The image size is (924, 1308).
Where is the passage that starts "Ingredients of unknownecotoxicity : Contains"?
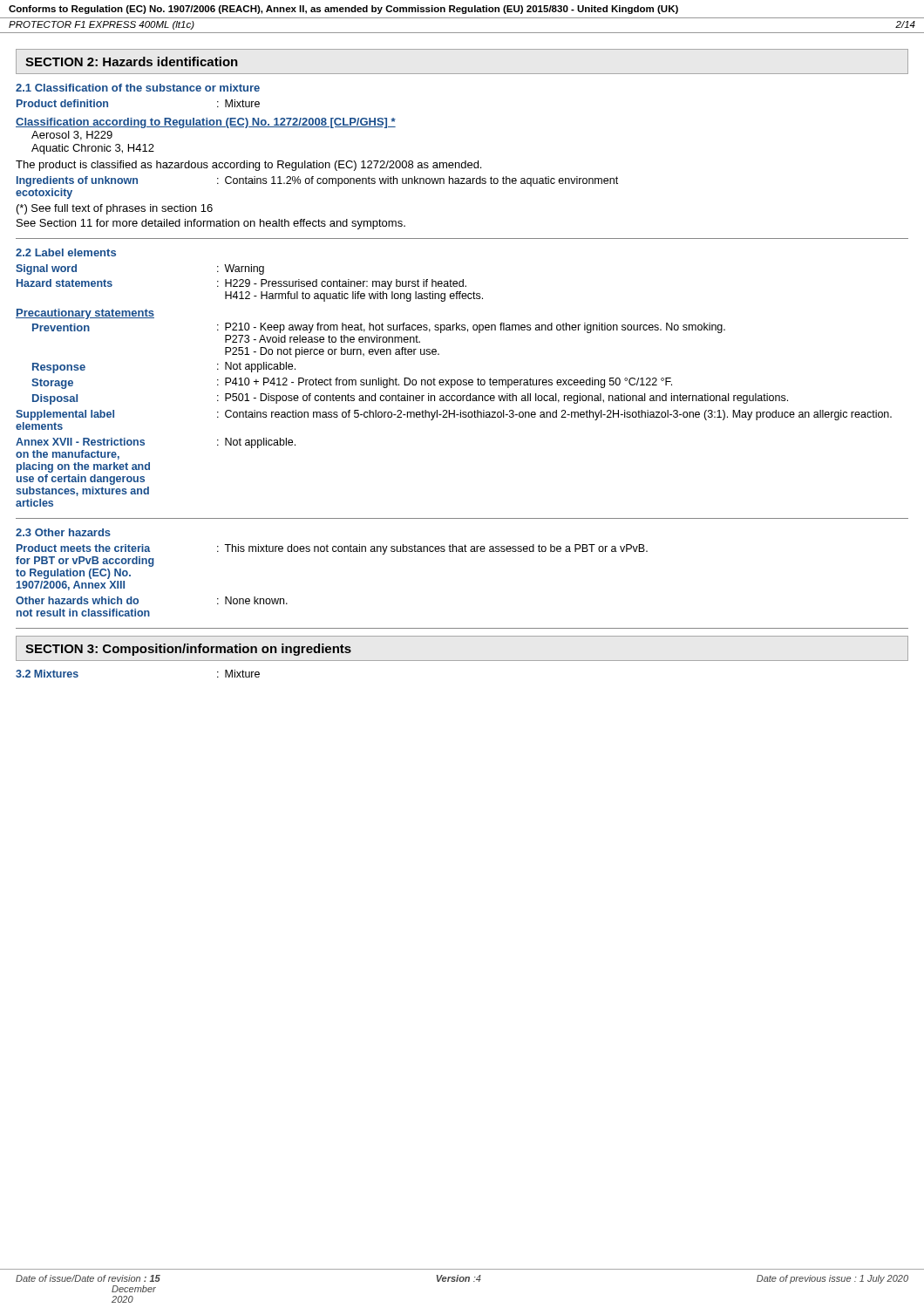[462, 187]
